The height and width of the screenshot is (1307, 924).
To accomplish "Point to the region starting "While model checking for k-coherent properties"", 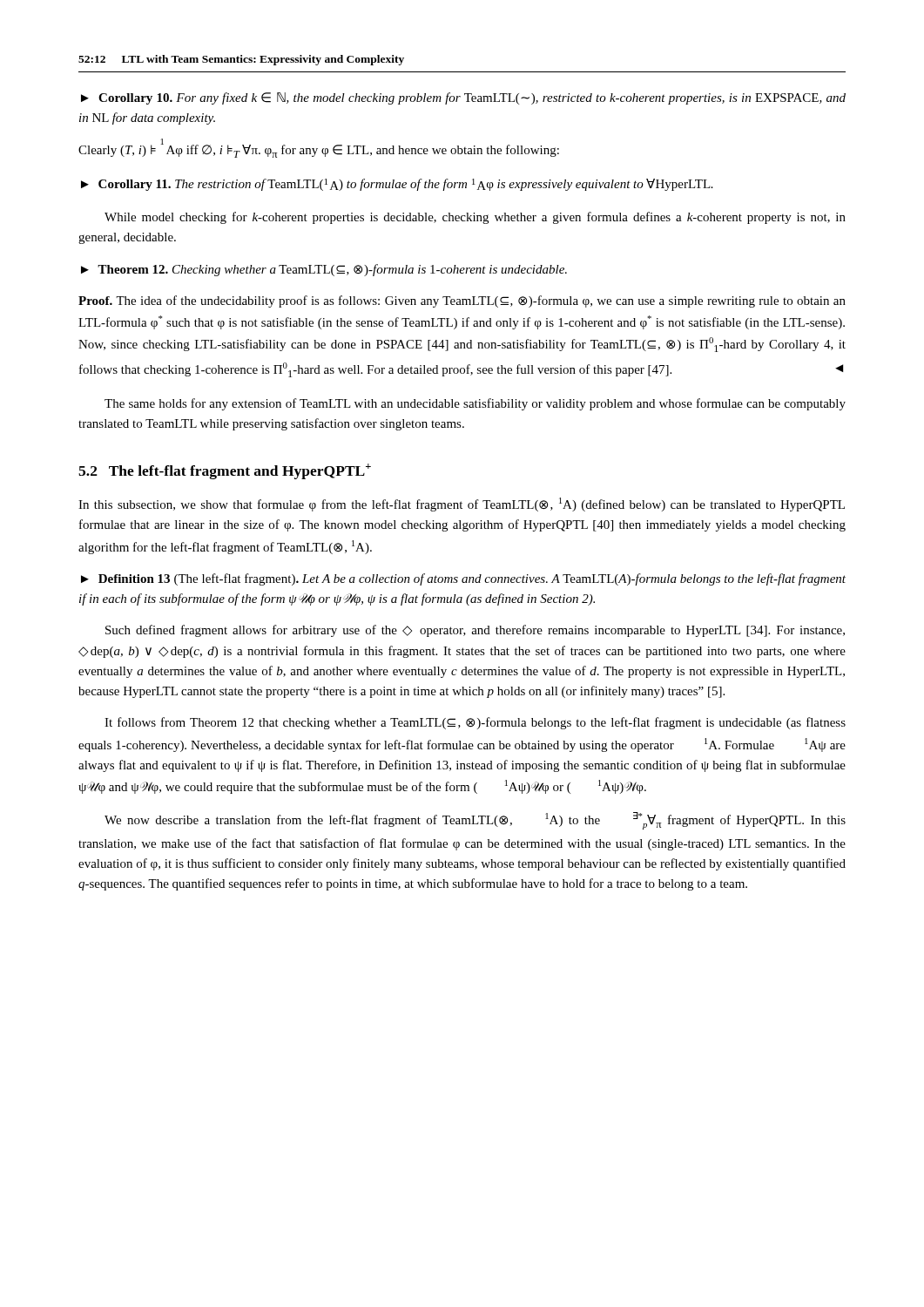I will tap(462, 227).
